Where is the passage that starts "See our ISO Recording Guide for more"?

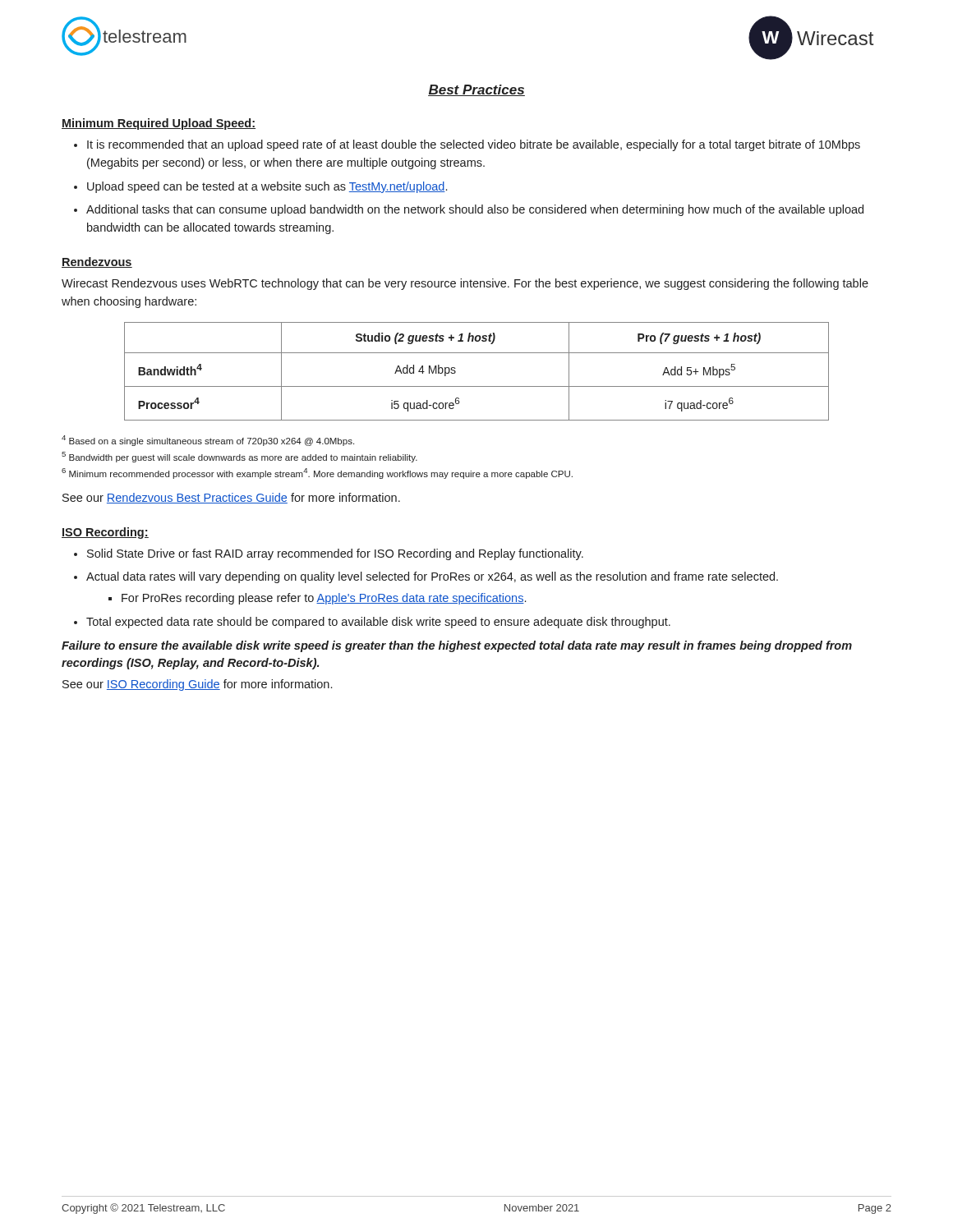[x=197, y=684]
